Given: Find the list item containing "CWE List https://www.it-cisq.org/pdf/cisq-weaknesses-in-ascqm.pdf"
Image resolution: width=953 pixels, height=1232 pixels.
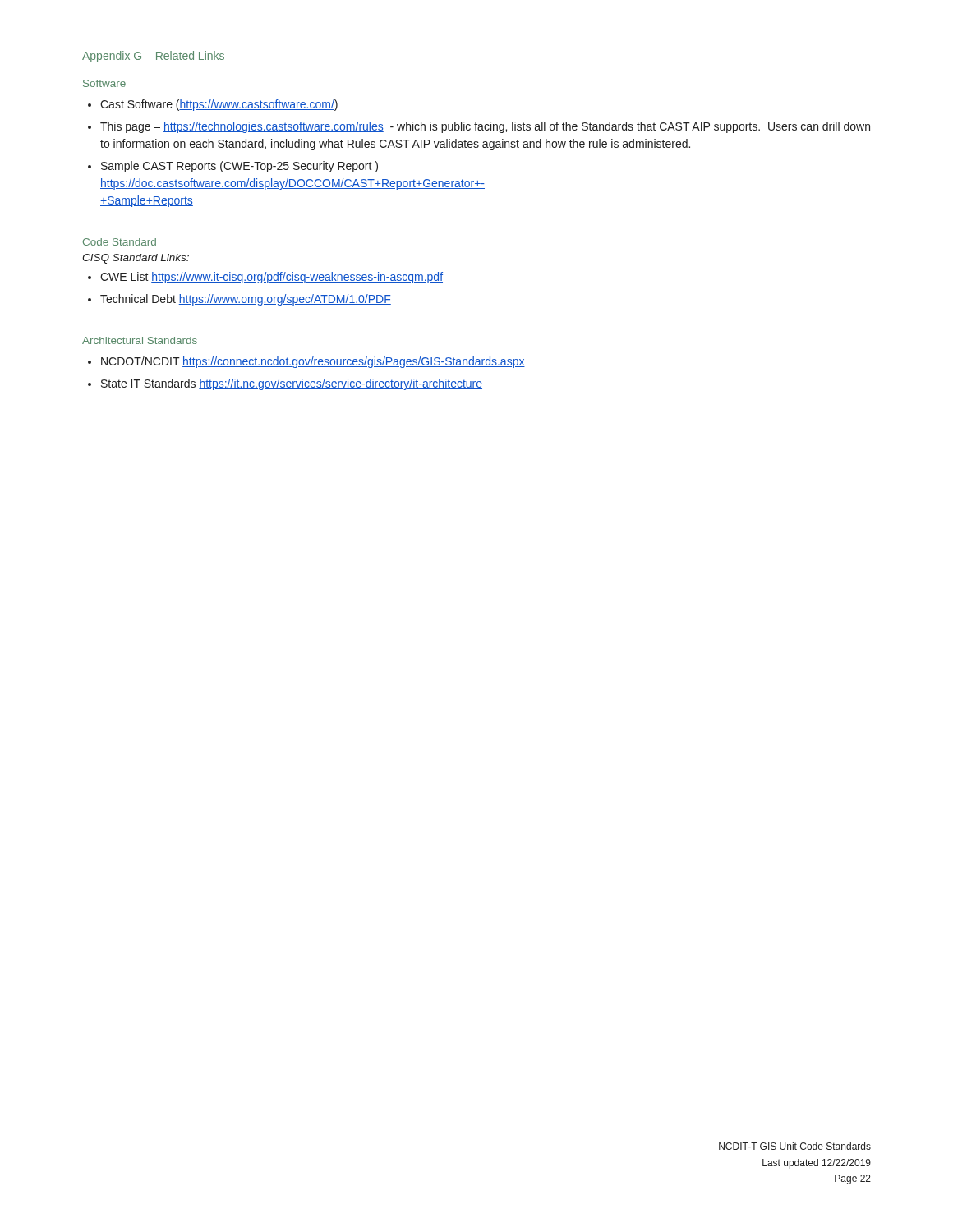Looking at the screenshot, I should [x=272, y=277].
